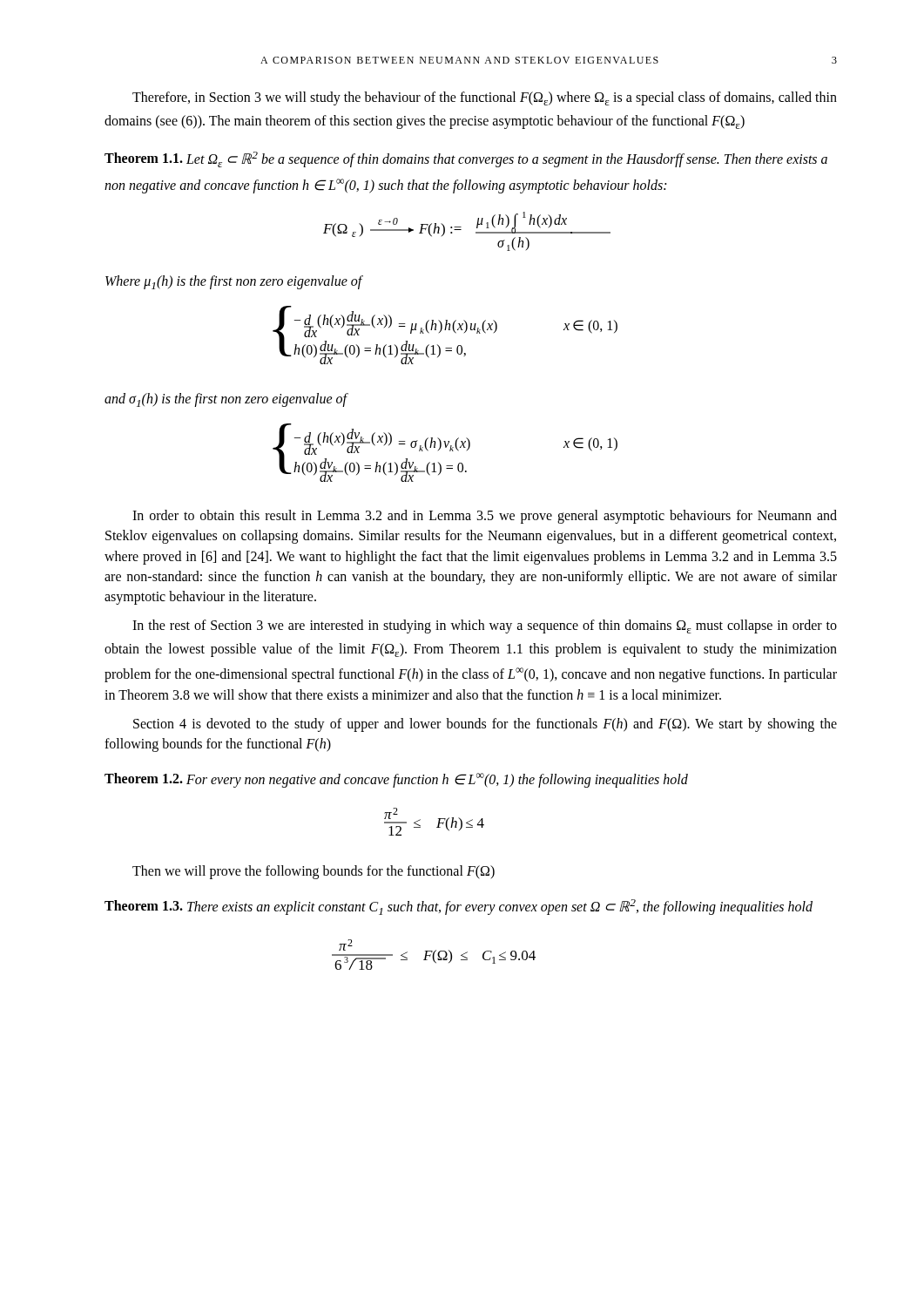Point to the formula beginning "F (Ω ε )"

point(471,229)
